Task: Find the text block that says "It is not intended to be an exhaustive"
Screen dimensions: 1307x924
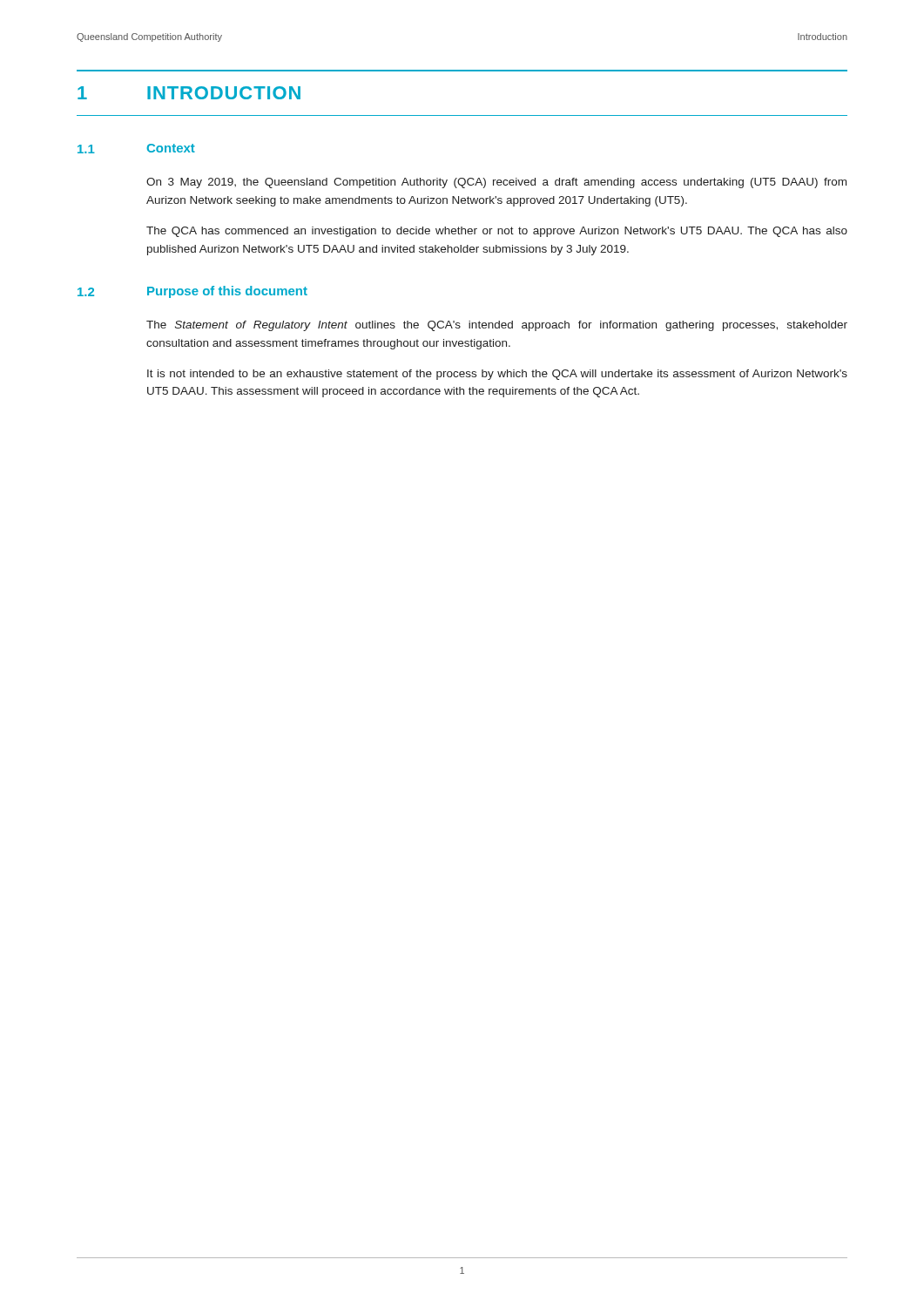Action: (x=497, y=382)
